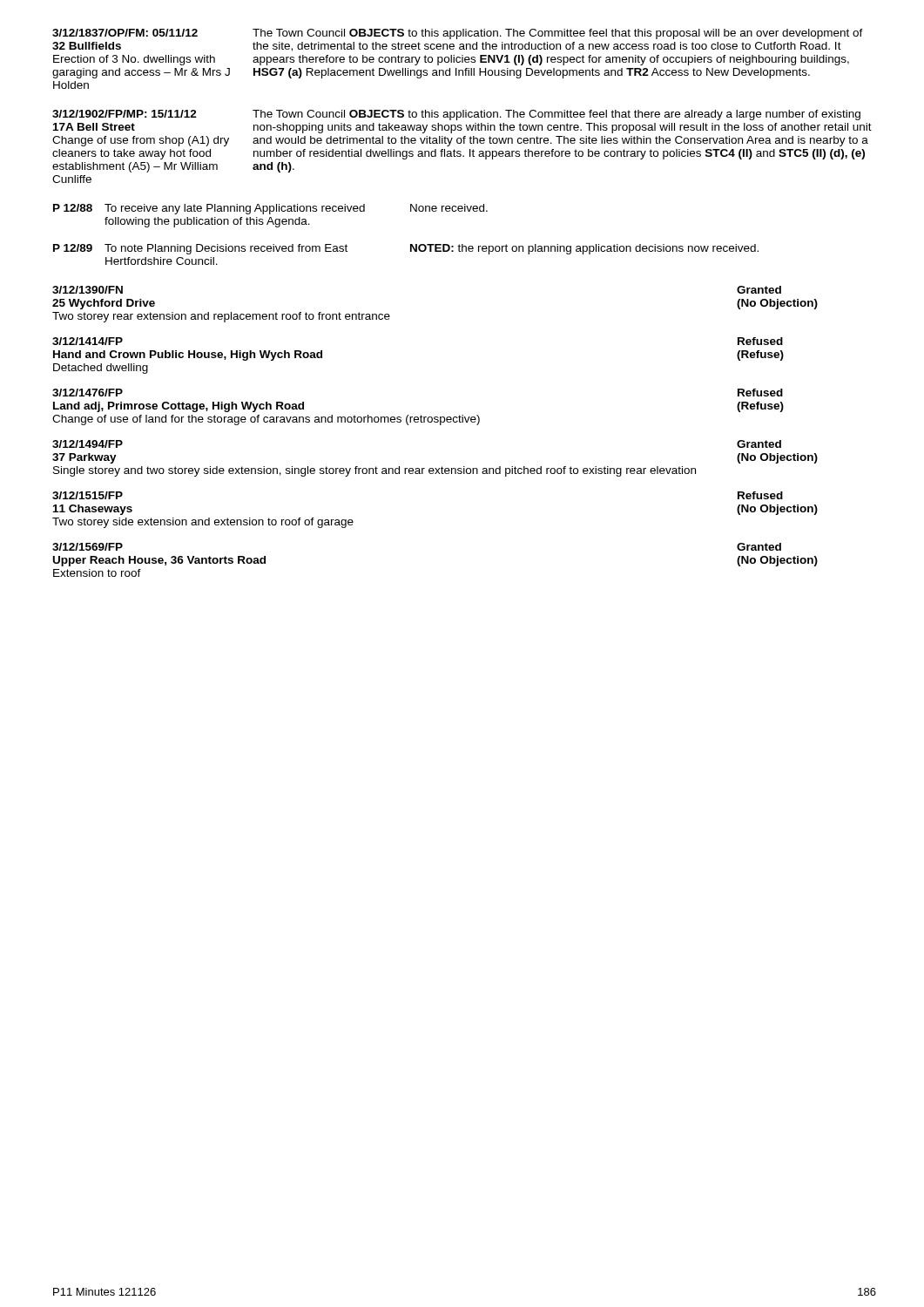Image resolution: width=924 pixels, height=1307 pixels.
Task: Point to the element starting "3/12/1837/OP/FM: 05/11/12 32 Bullfields Erection of"
Action: (x=464, y=59)
